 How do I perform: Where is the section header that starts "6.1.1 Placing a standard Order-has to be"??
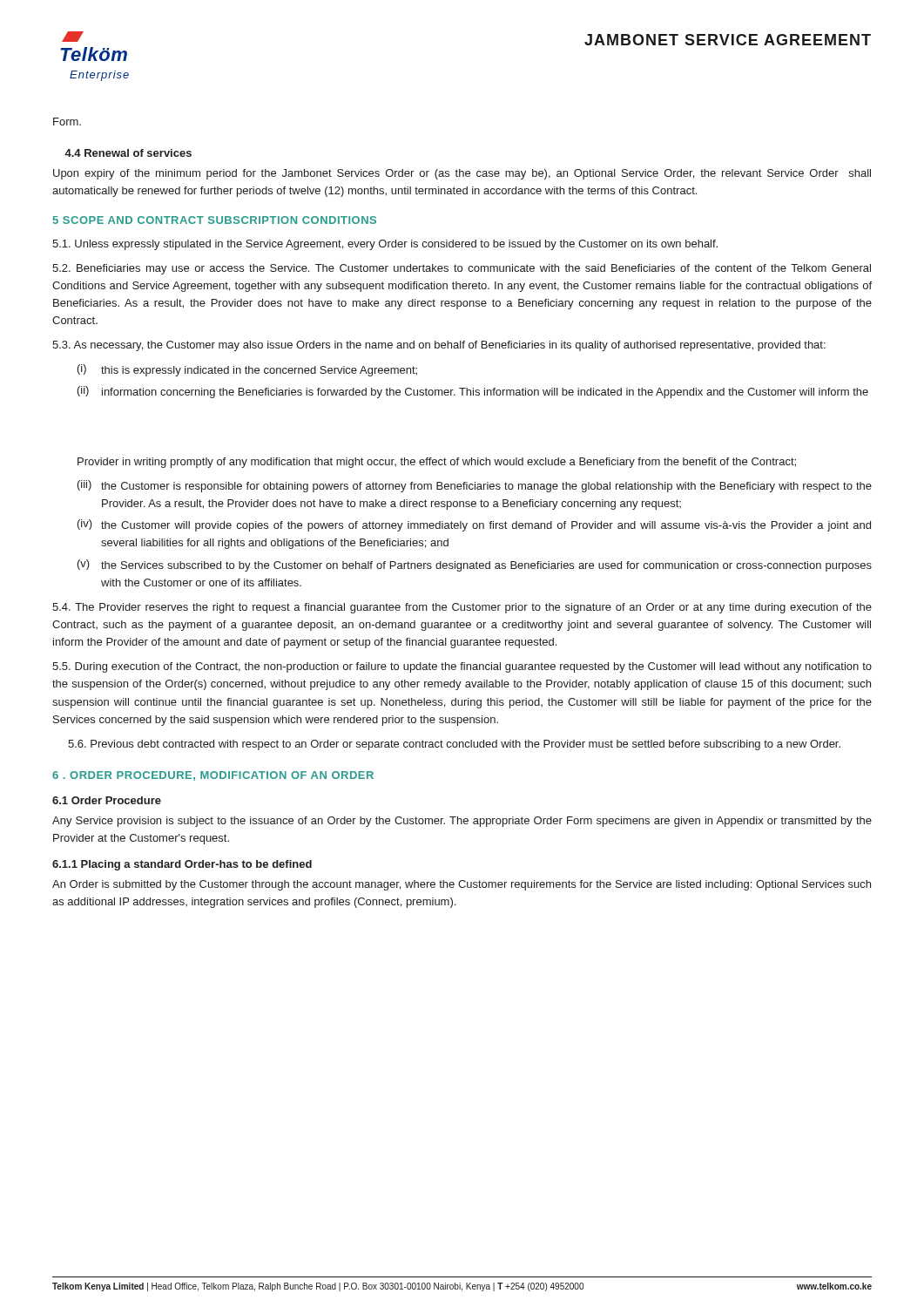(182, 864)
